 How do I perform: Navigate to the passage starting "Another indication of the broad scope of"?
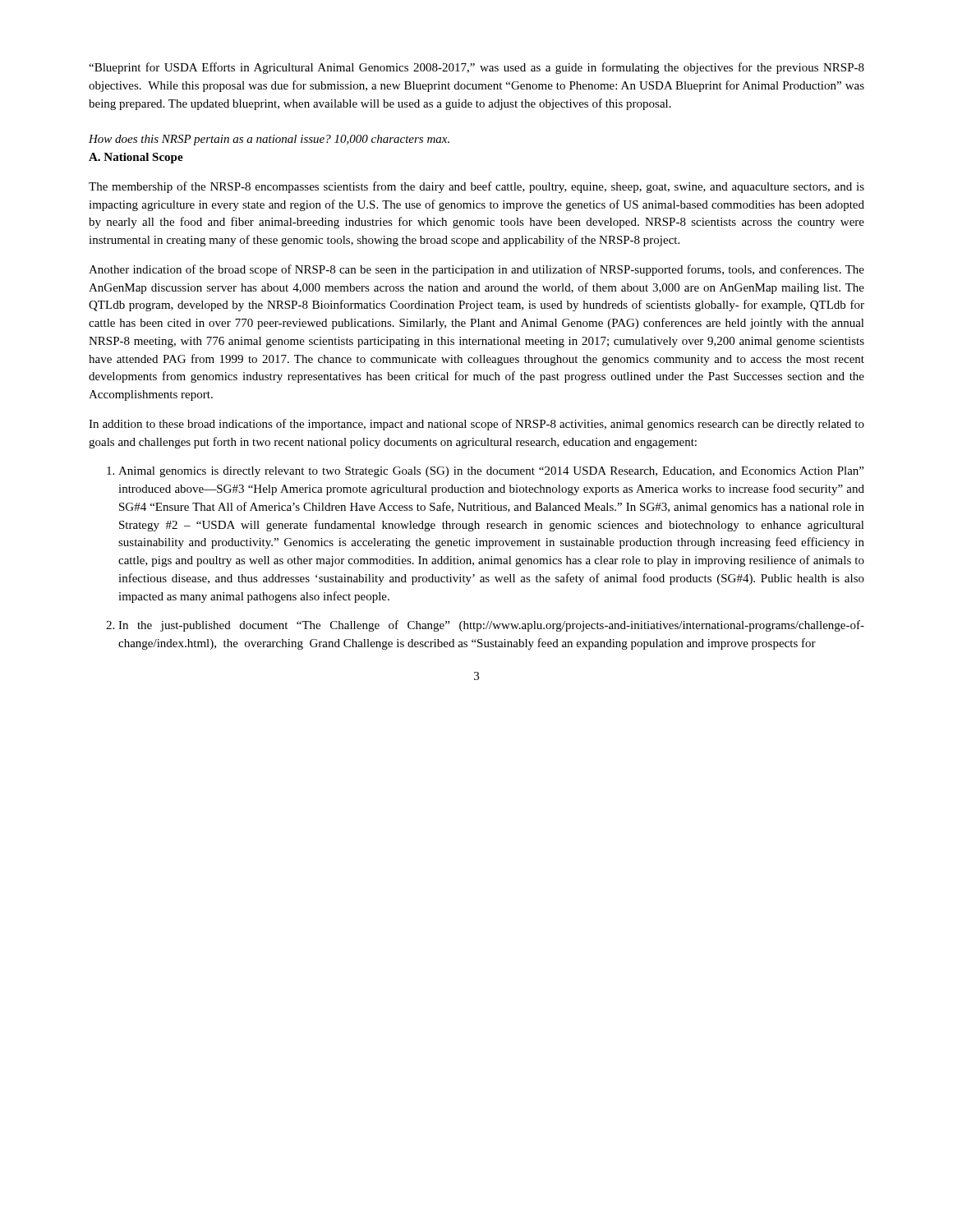(476, 332)
